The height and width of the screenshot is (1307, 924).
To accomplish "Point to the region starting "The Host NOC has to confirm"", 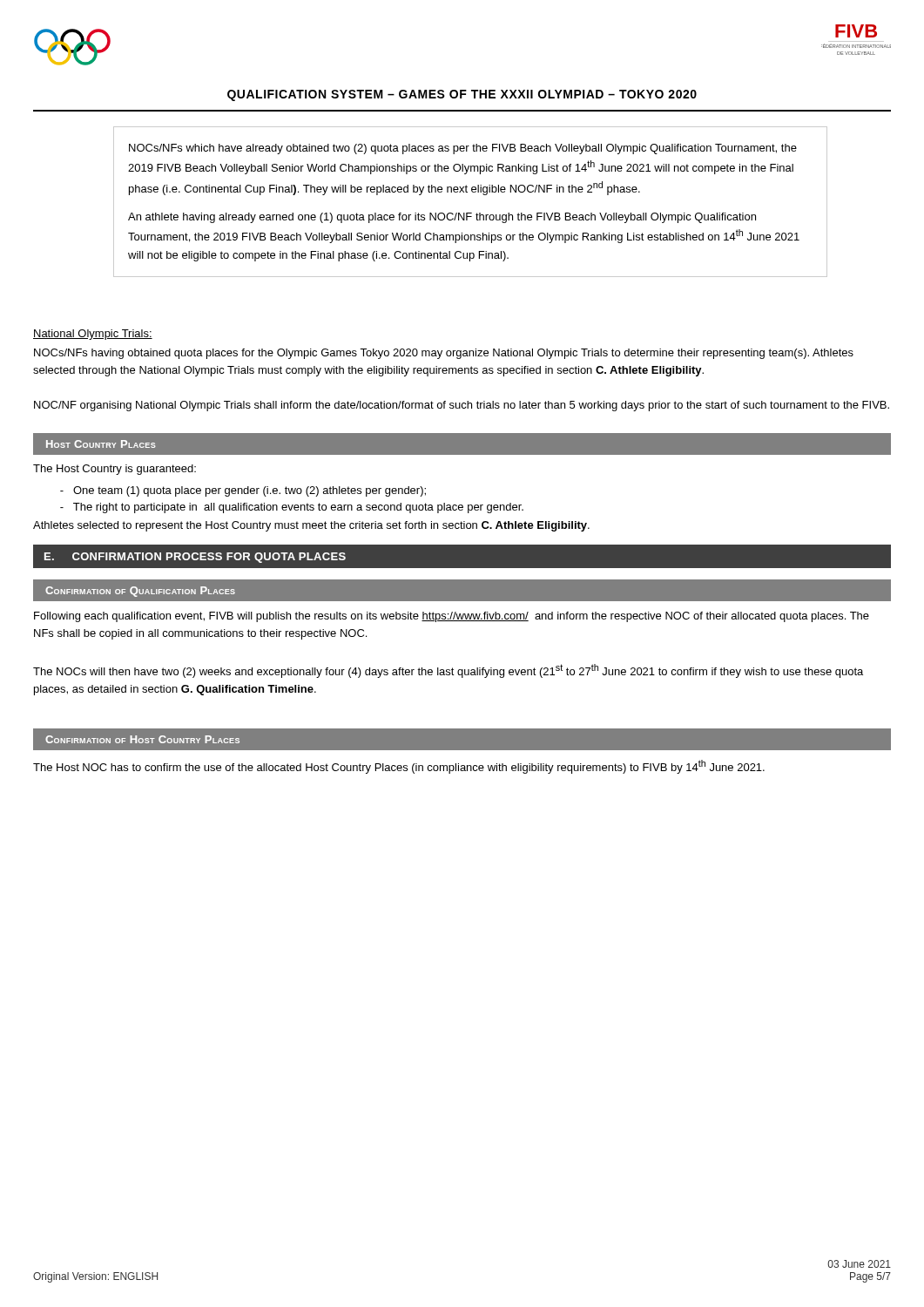I will point(399,766).
